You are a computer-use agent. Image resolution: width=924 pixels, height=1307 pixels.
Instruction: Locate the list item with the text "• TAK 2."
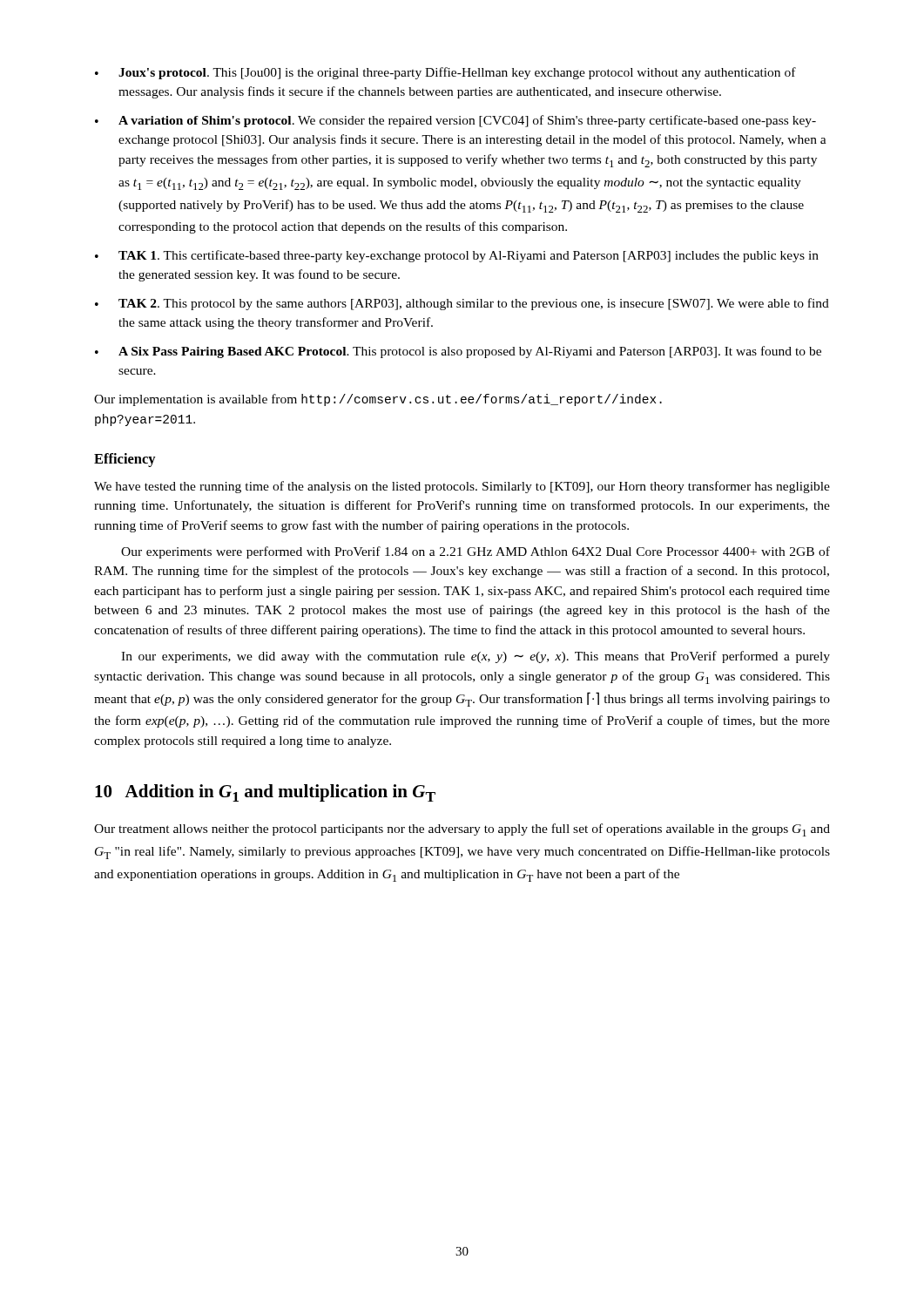click(x=462, y=313)
